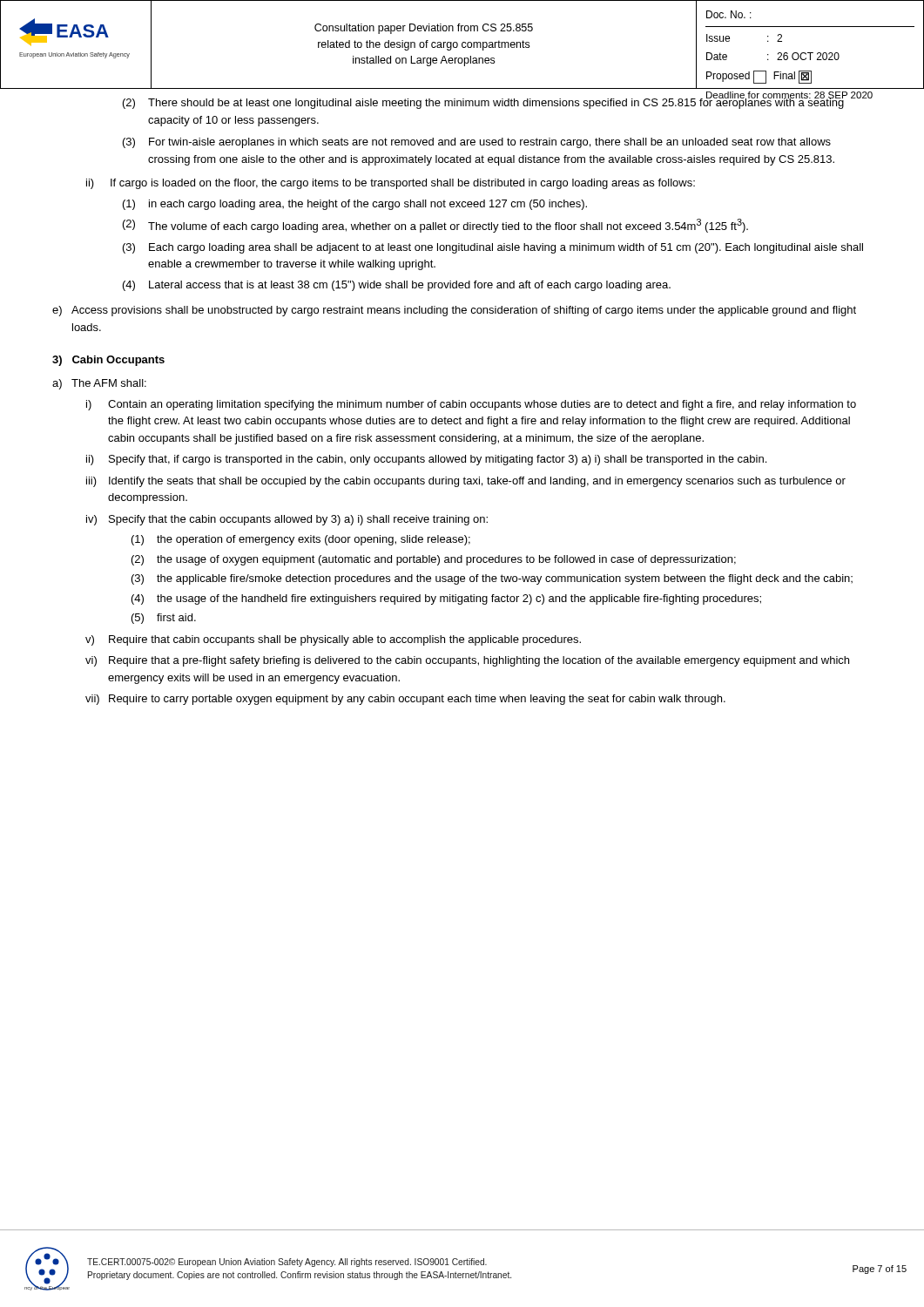This screenshot has width=924, height=1307.
Task: Point to the passage starting "e) Access provisions shall"
Action: point(462,319)
